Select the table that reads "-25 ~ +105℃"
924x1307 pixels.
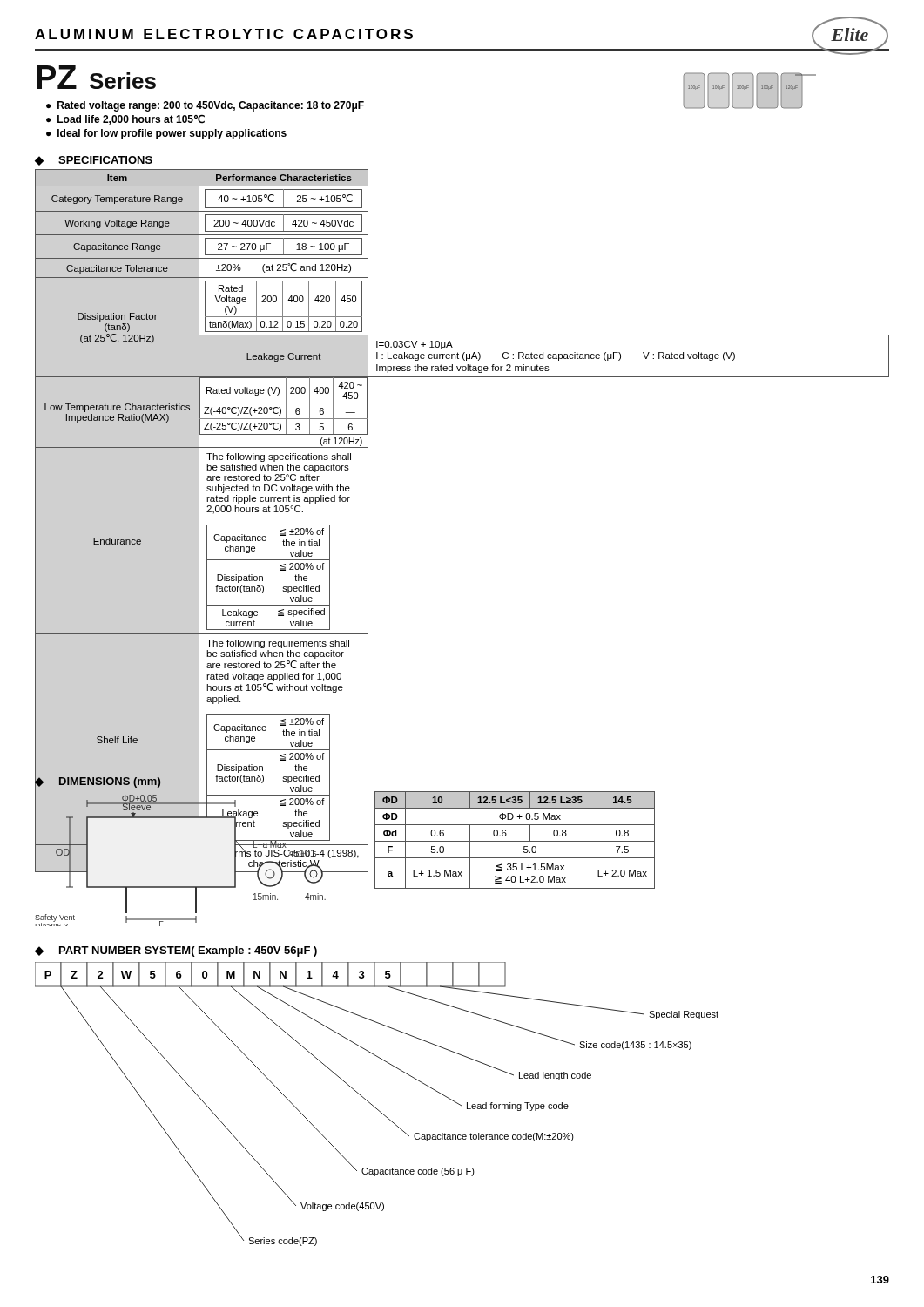tap(462, 521)
